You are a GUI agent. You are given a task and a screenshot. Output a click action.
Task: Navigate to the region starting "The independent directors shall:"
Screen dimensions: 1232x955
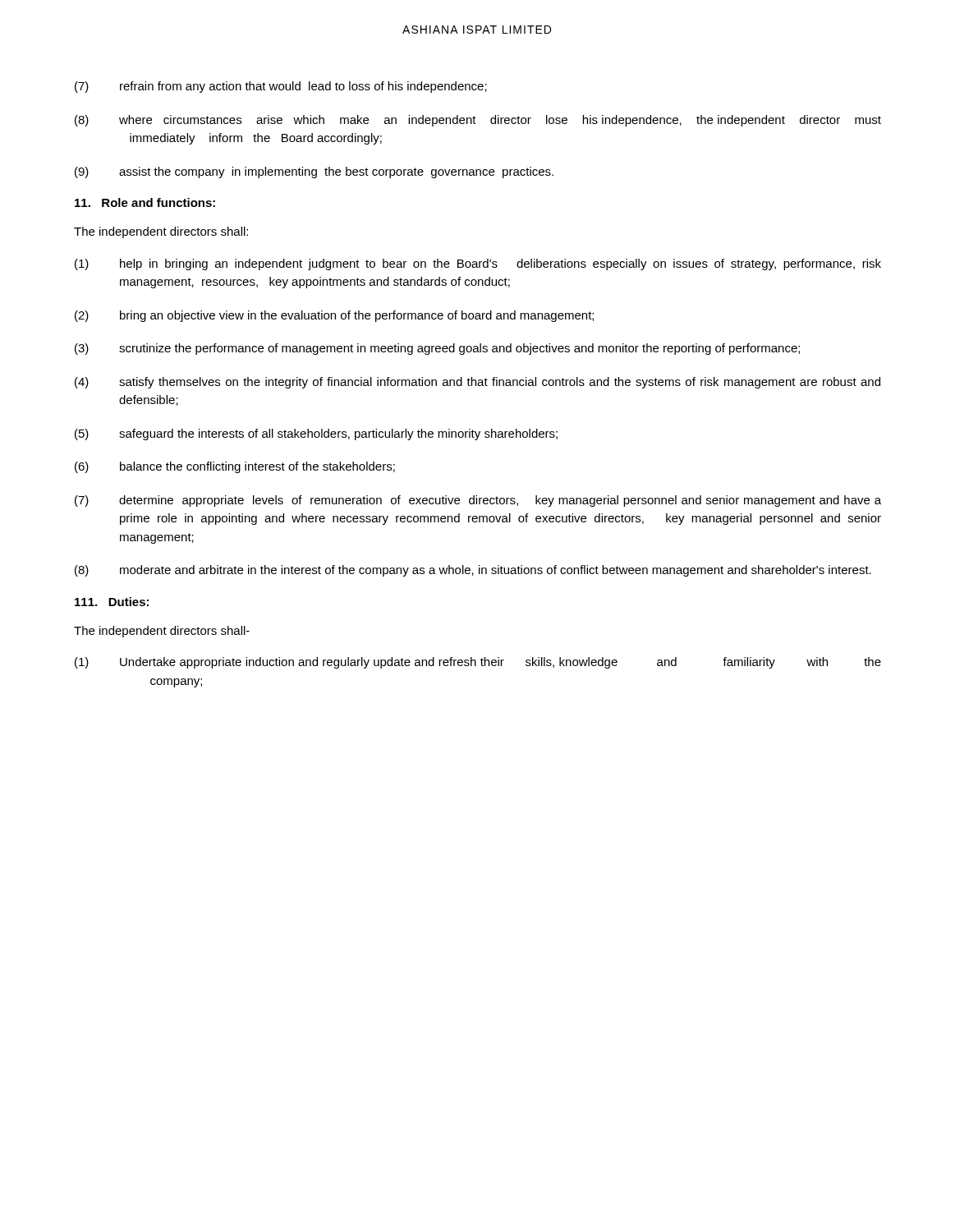(162, 231)
